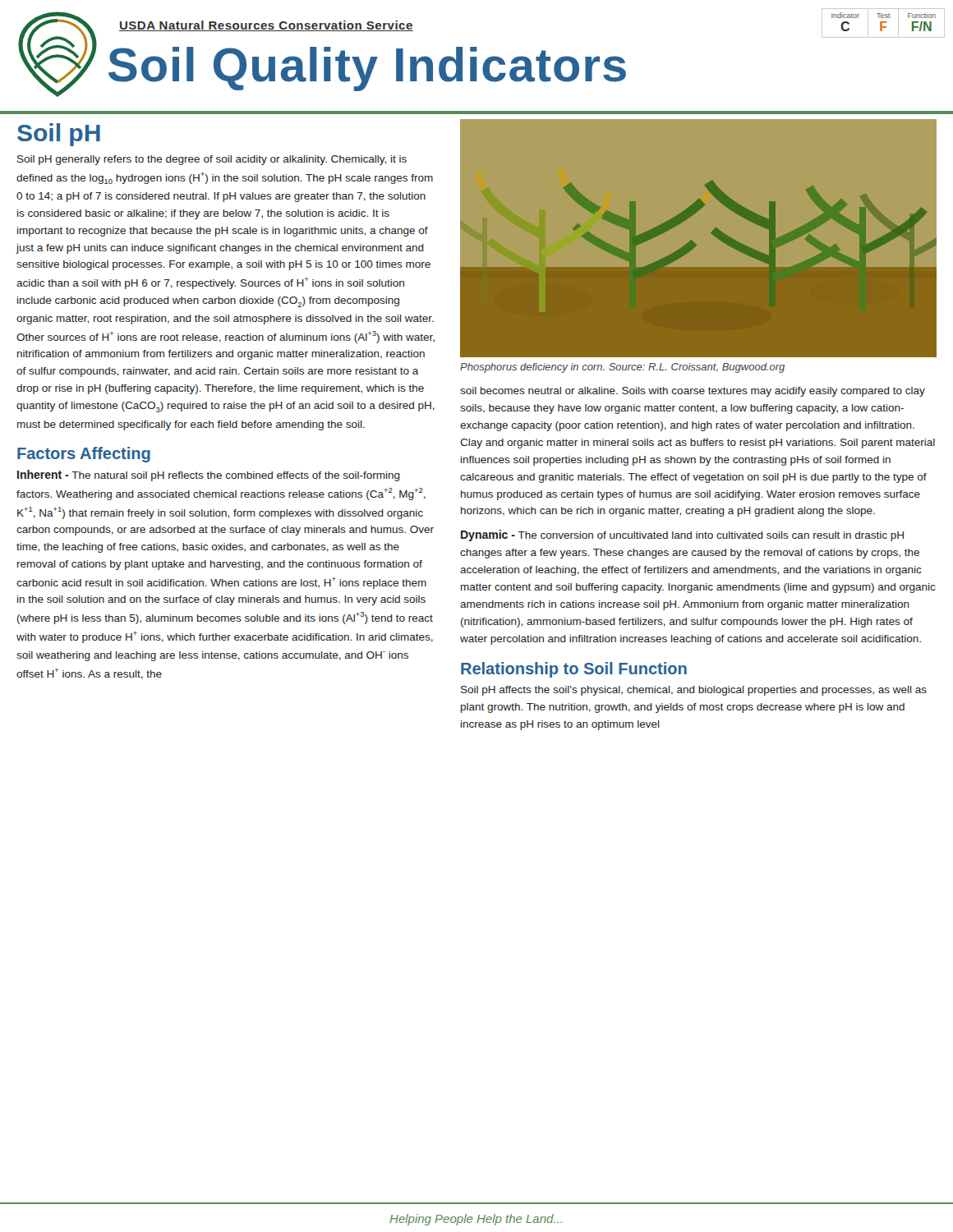
Task: Select the text block that says "Soil pH affects the soil's physical, chemical, and"
Action: click(x=698, y=707)
